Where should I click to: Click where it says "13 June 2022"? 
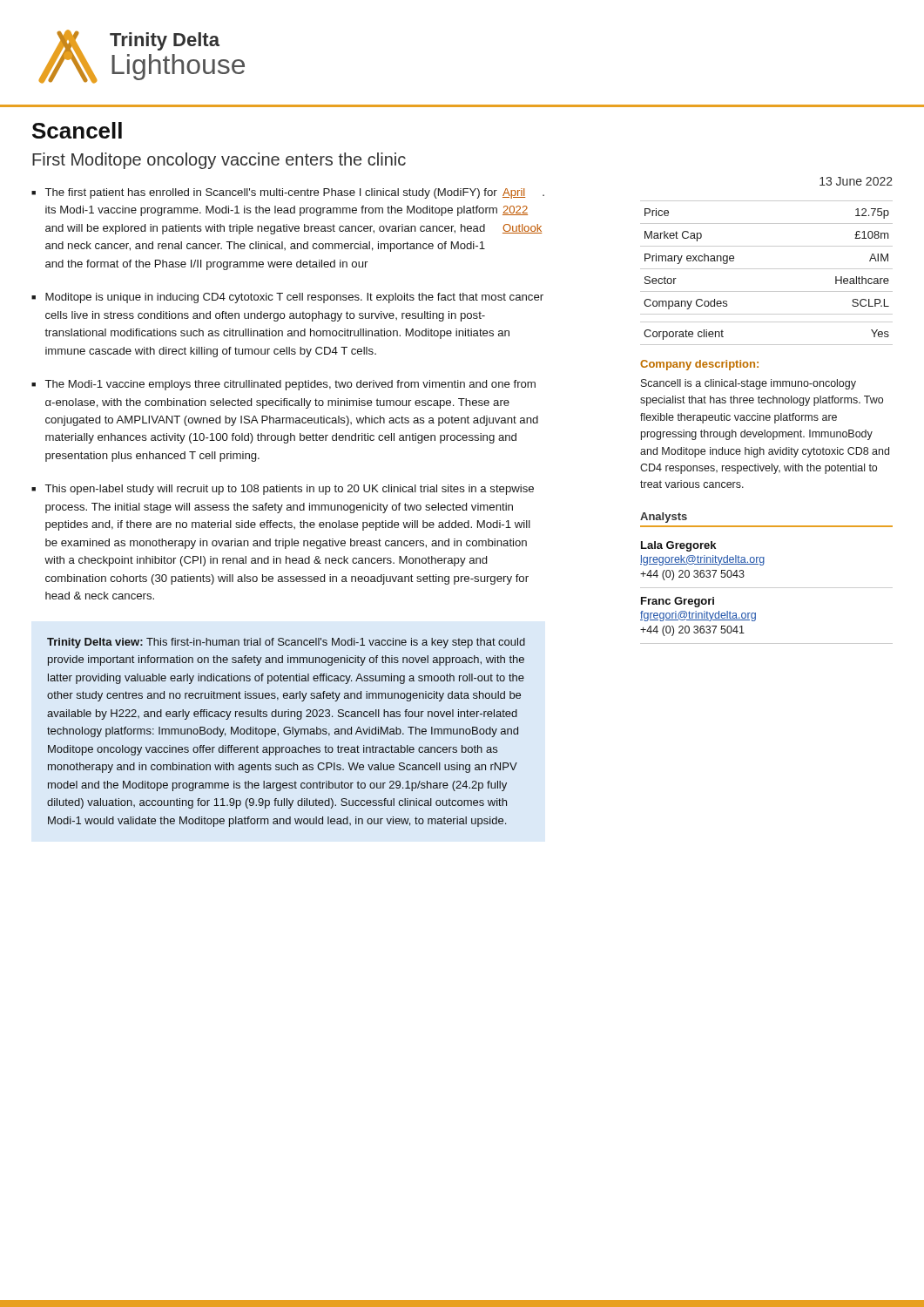click(856, 181)
